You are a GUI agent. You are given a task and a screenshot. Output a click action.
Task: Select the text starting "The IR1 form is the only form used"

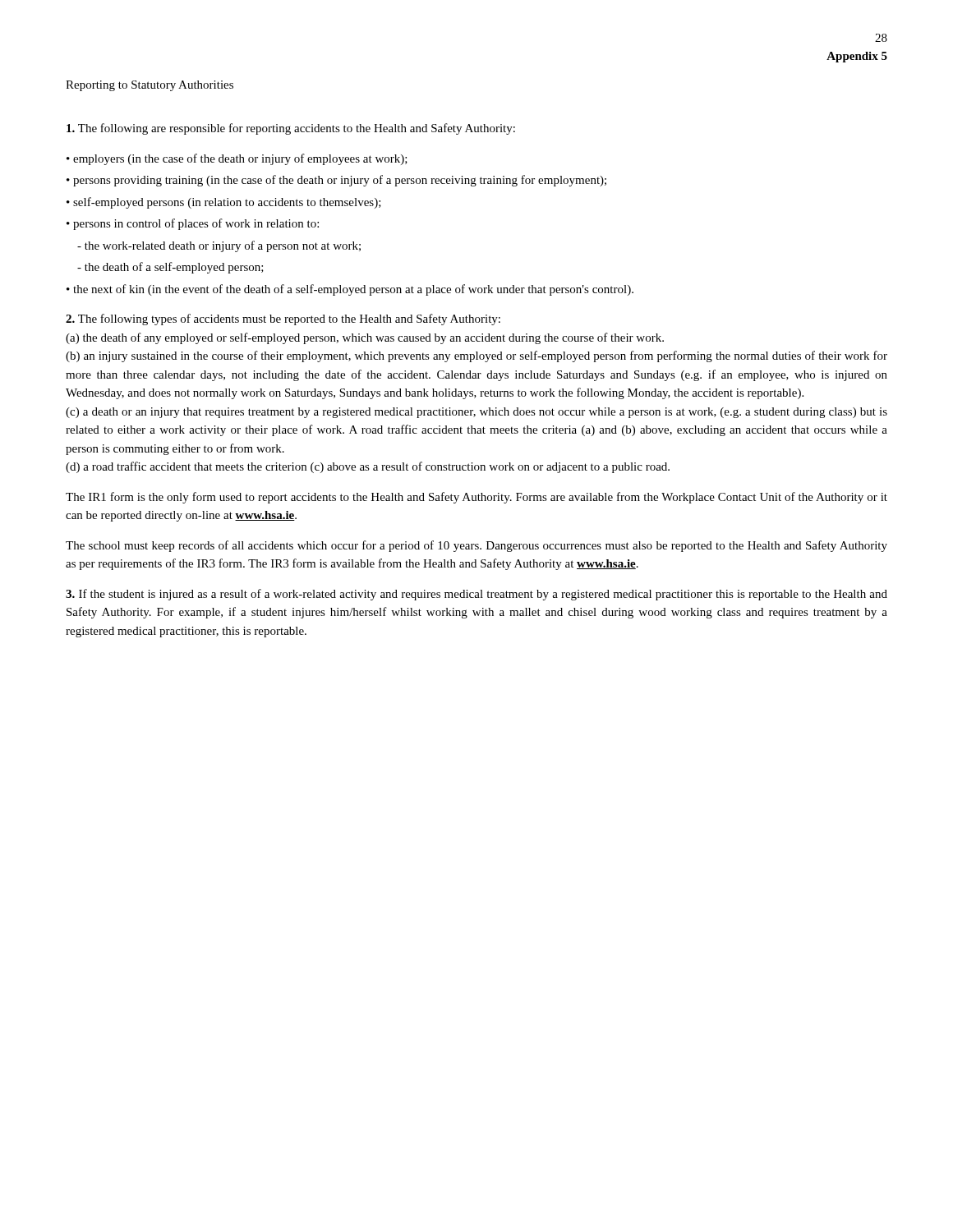pyautogui.click(x=476, y=506)
